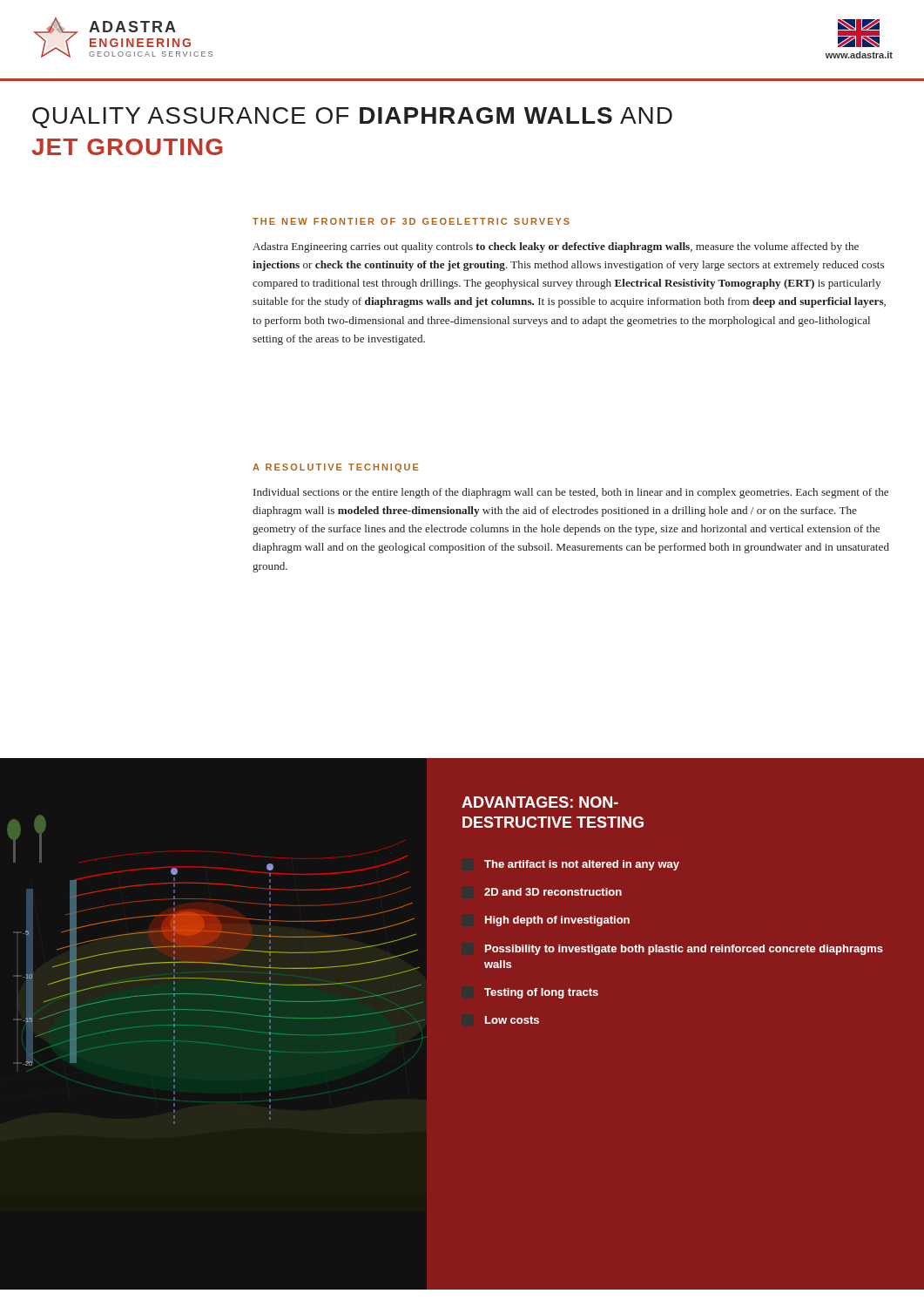924x1307 pixels.
Task: Where does it say "Low costs"?
Action: (x=501, y=1021)
